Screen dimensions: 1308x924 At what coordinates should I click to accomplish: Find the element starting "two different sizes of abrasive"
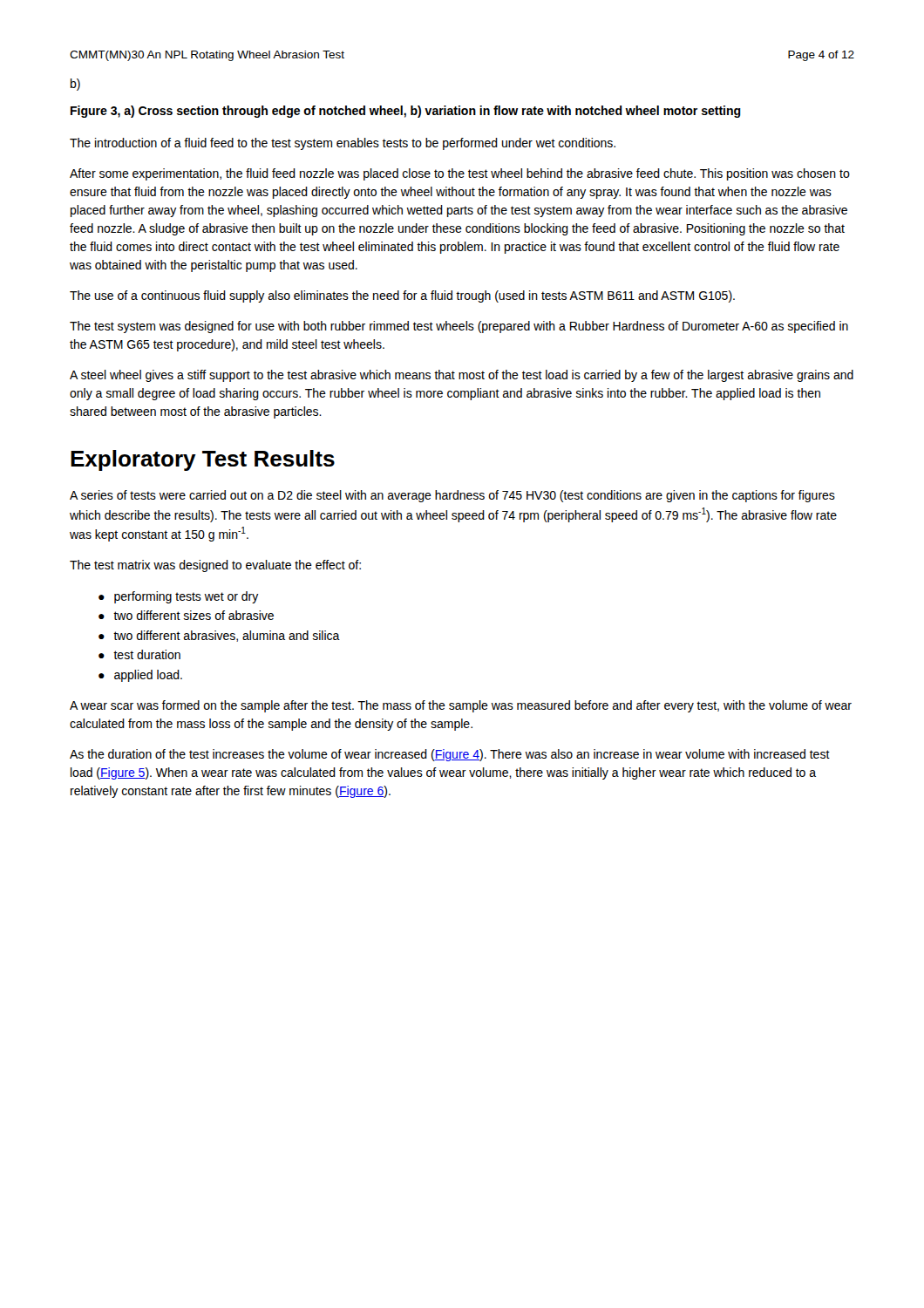[x=194, y=616]
